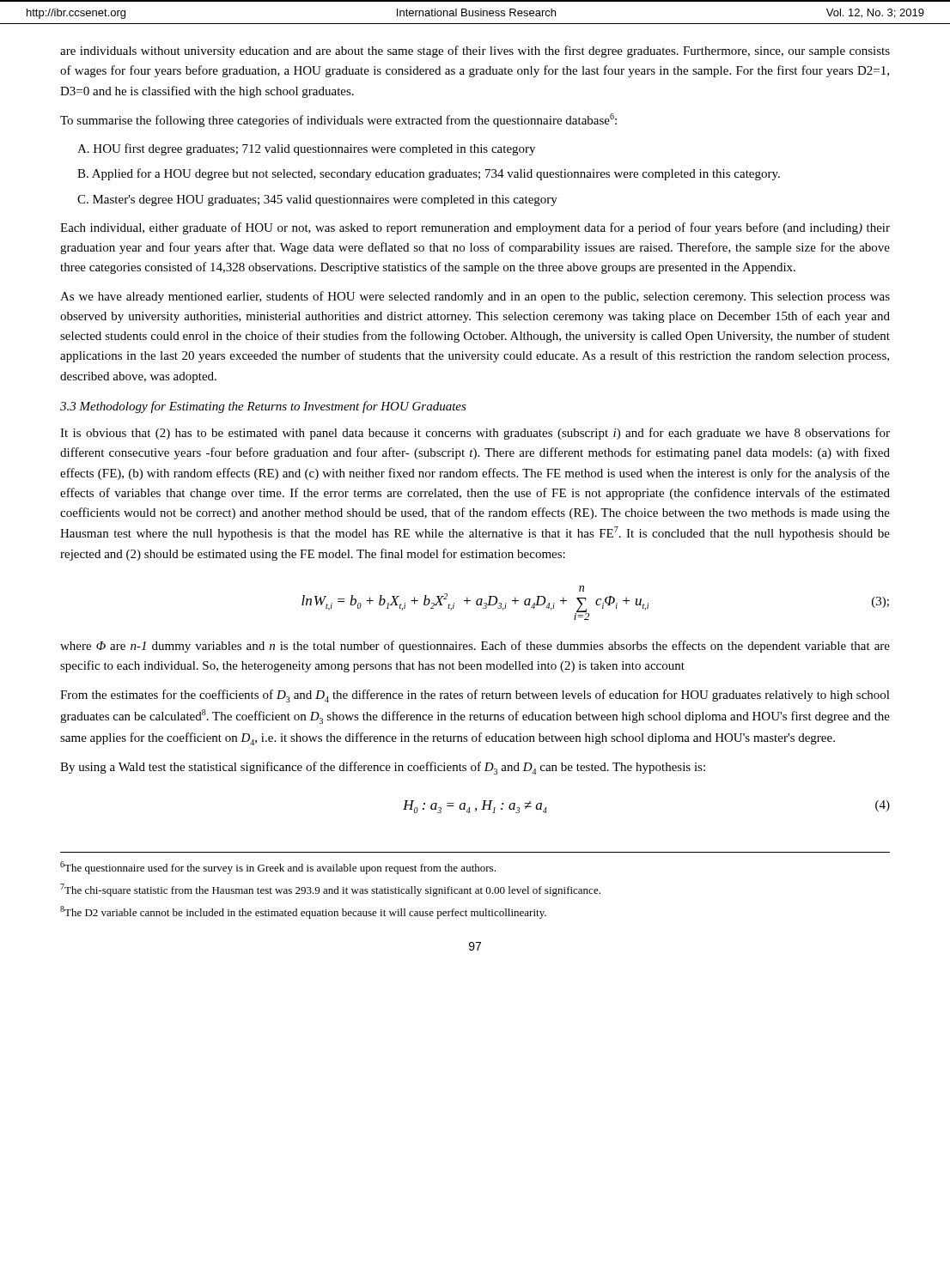This screenshot has height=1288, width=950.
Task: Select the element starting "To summarise the following three"
Action: tap(475, 120)
